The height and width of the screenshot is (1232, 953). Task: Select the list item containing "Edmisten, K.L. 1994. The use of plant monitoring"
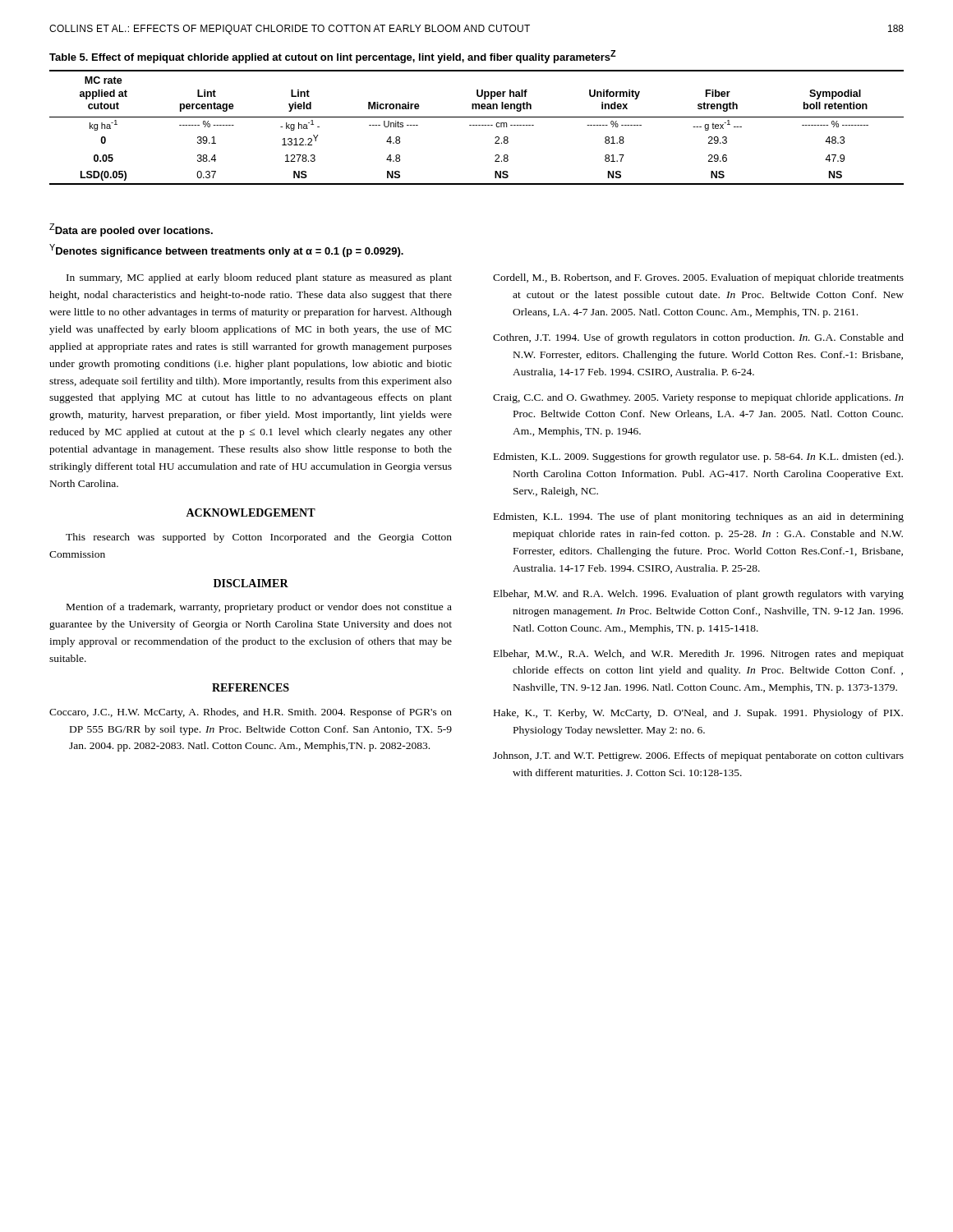[698, 542]
